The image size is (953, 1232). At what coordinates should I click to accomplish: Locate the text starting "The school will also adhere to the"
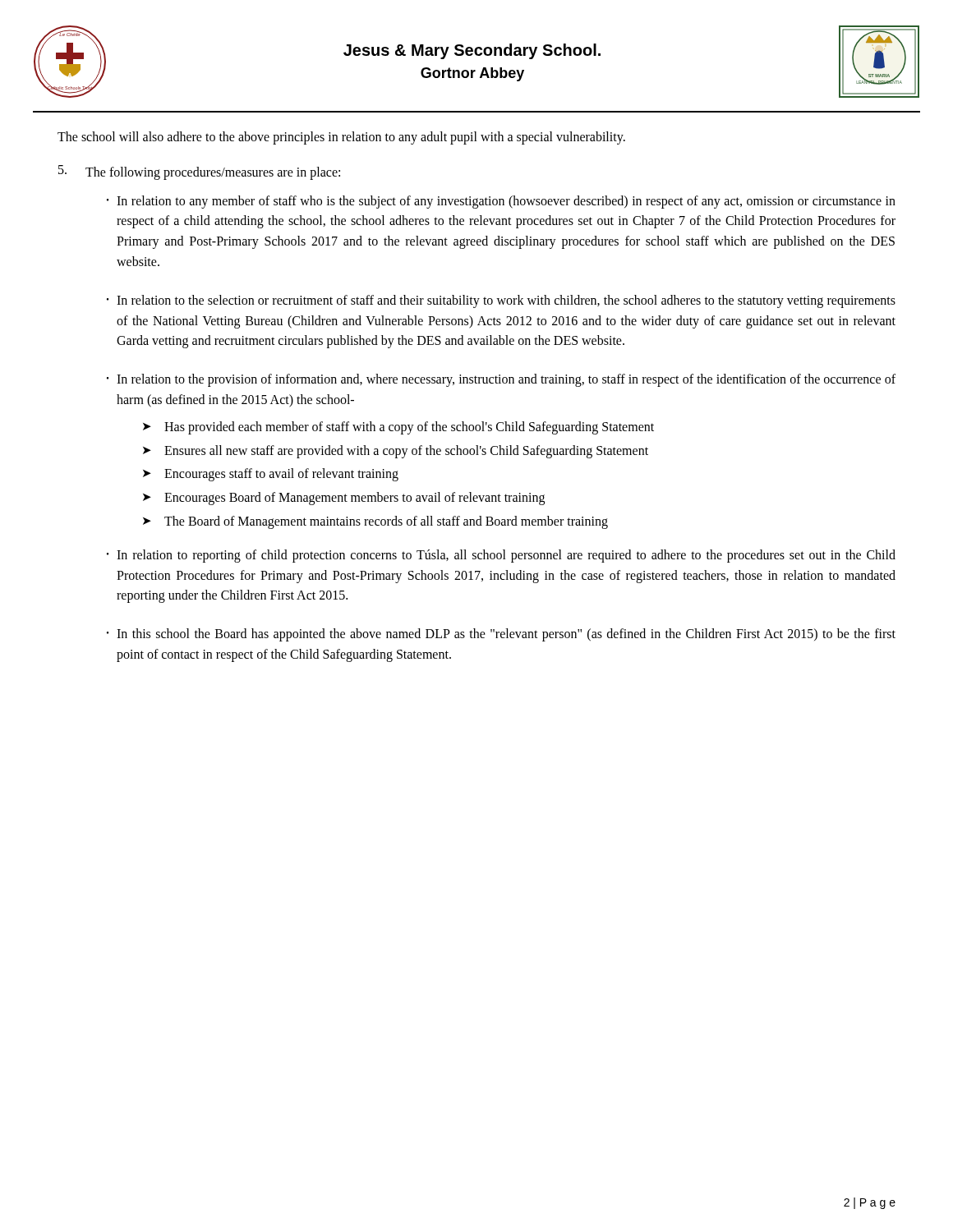[342, 137]
